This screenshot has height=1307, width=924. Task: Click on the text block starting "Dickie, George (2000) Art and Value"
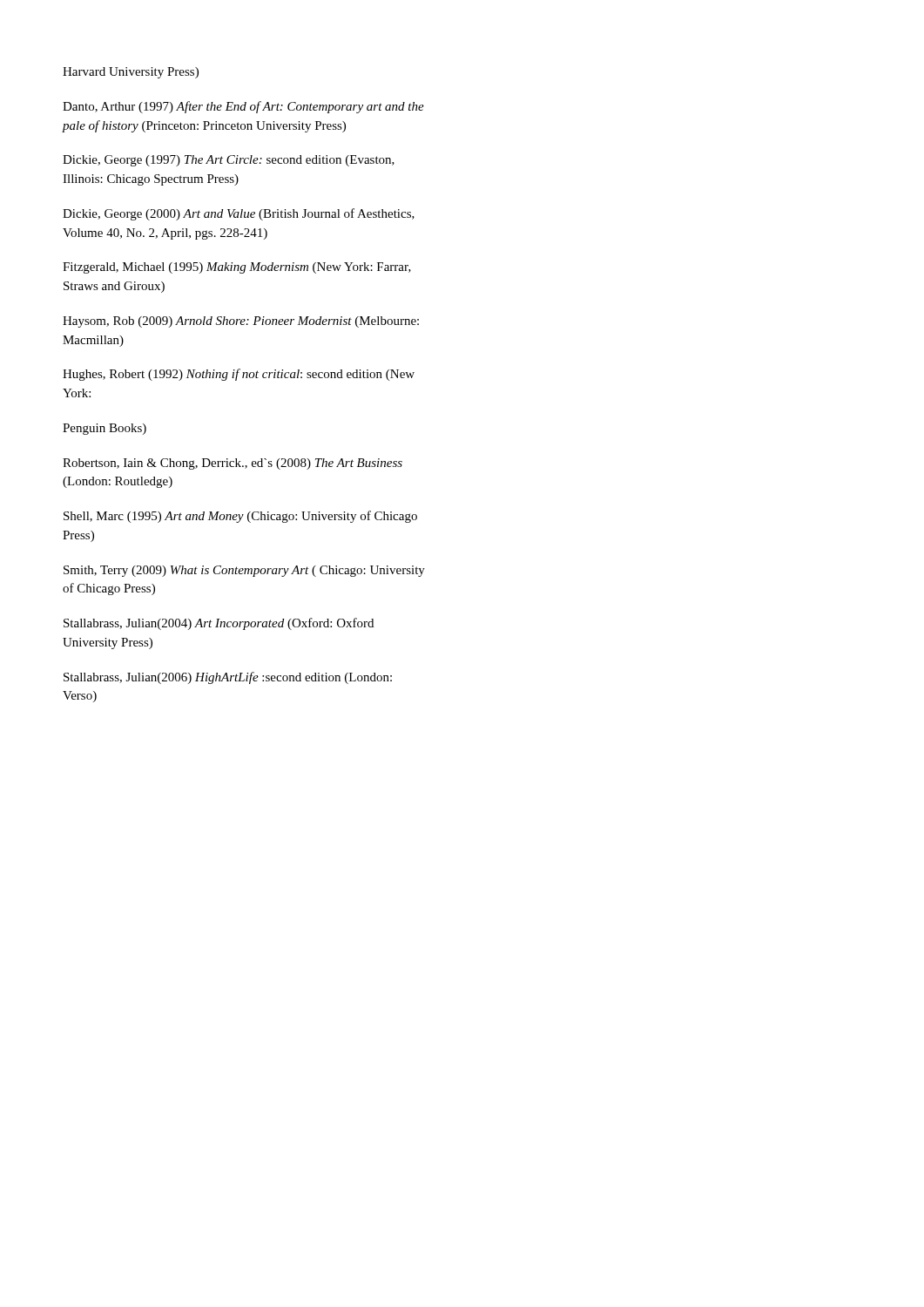click(239, 223)
